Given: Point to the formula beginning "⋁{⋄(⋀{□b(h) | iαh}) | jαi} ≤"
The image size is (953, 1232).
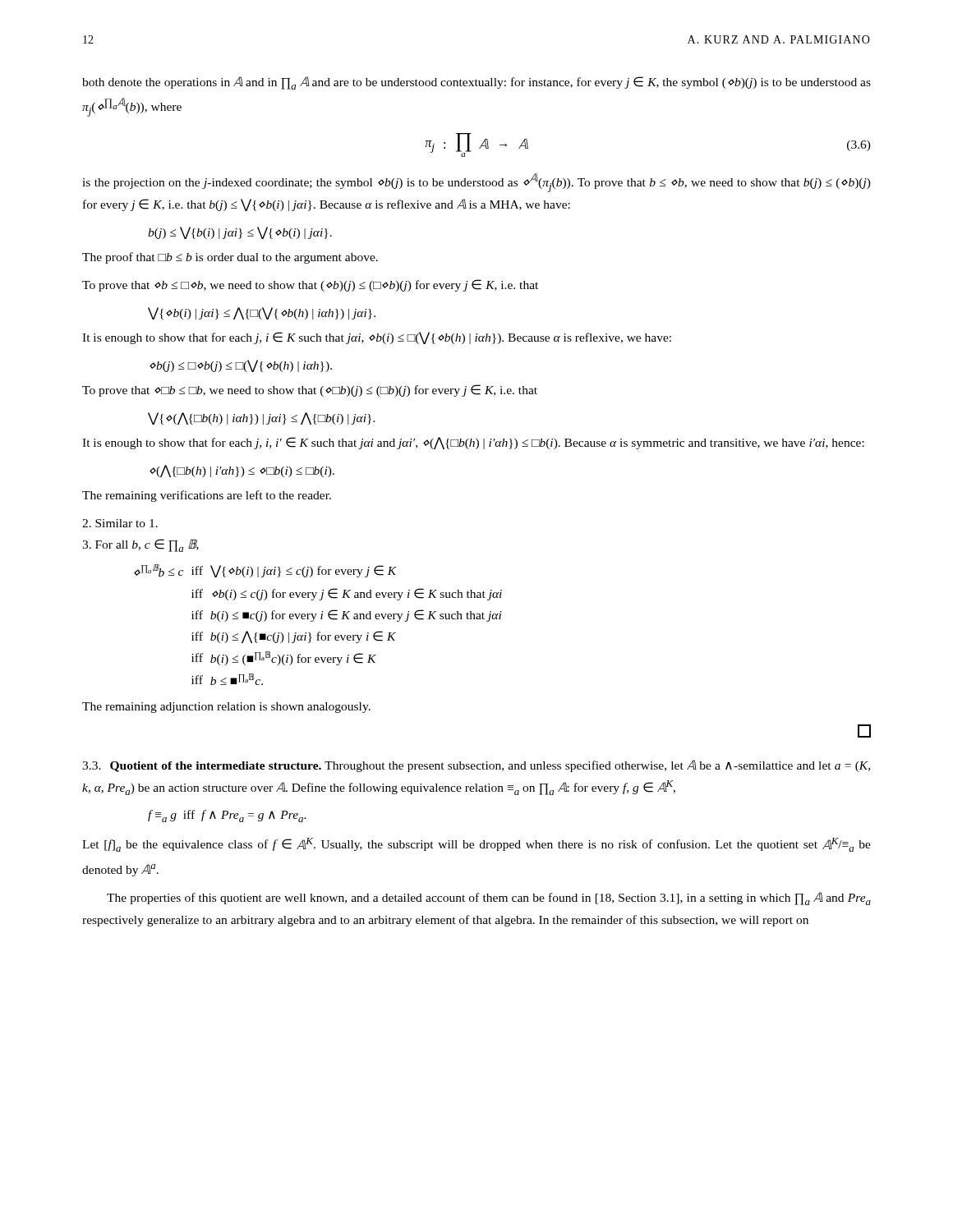Looking at the screenshot, I should click(262, 418).
